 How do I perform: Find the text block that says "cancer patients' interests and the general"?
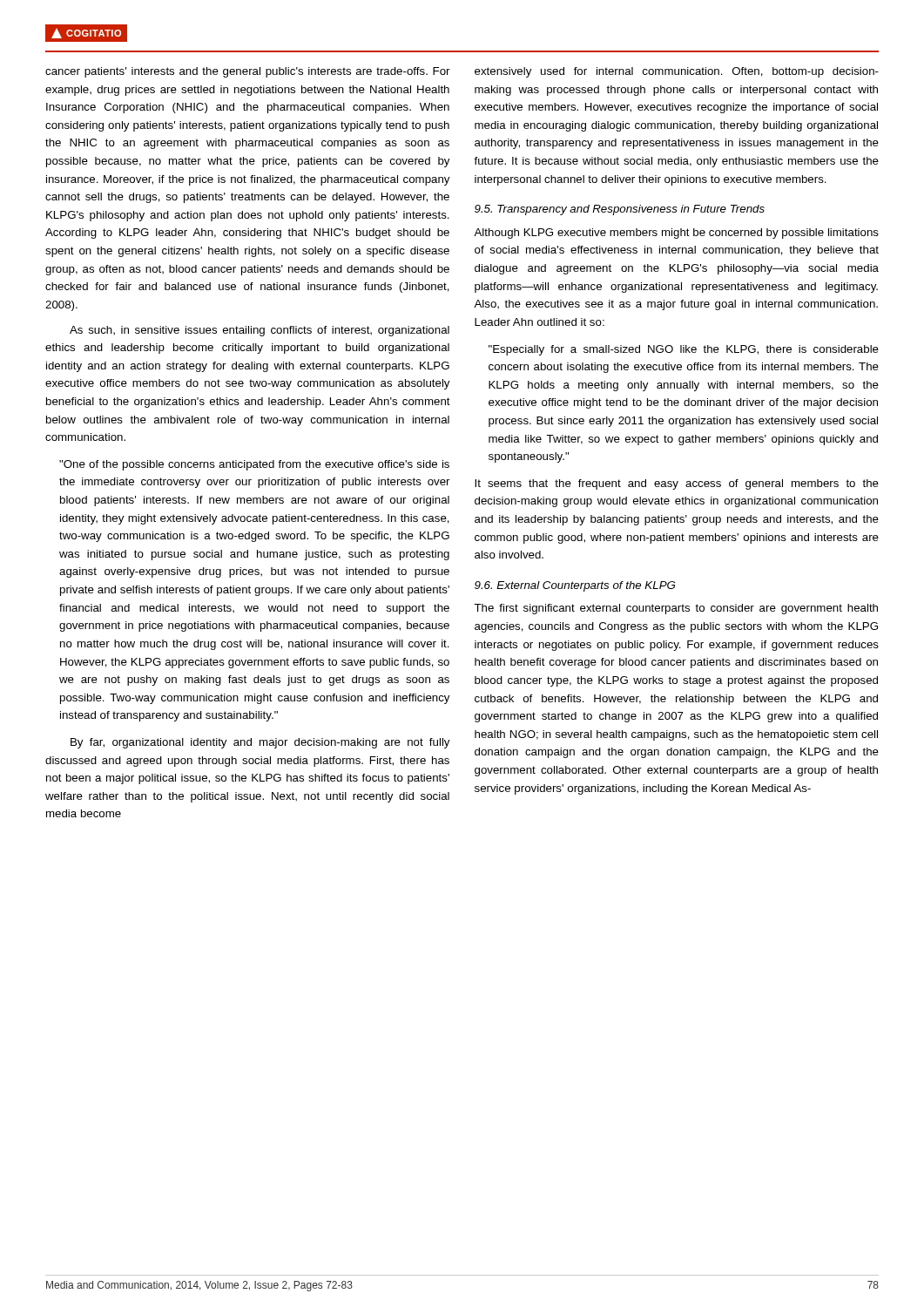tap(248, 188)
